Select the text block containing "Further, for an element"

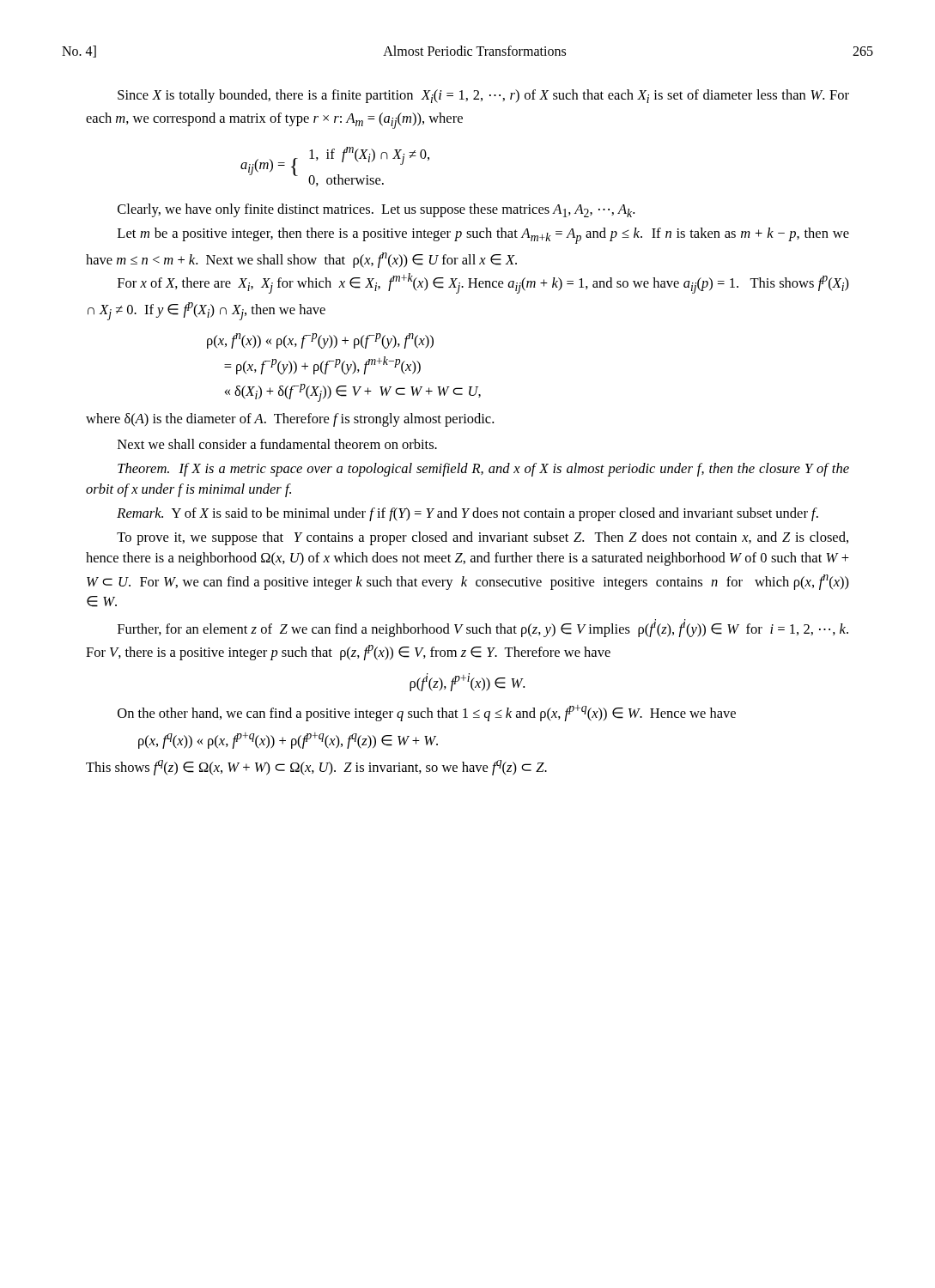point(468,639)
